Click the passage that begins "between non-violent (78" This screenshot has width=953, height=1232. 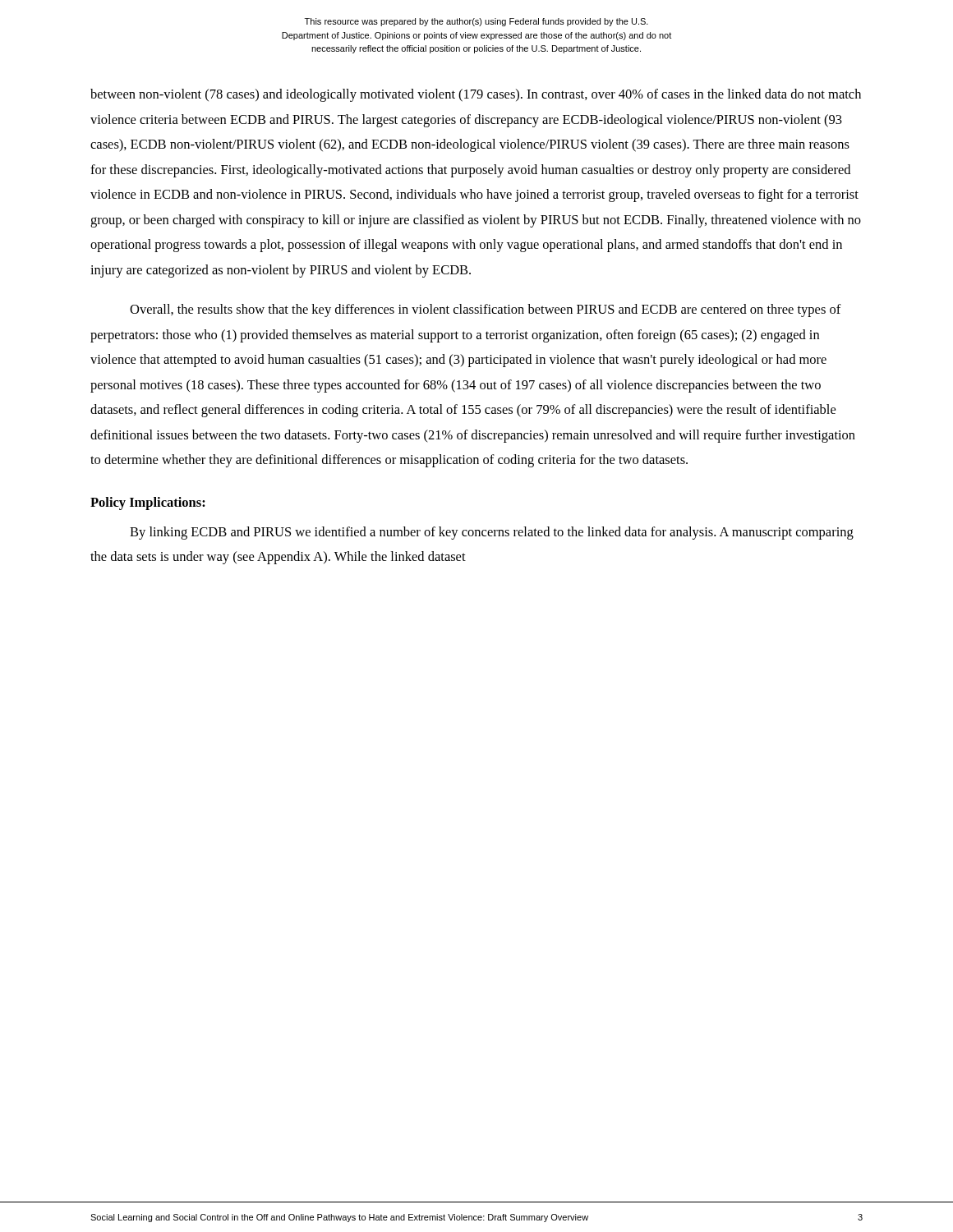click(x=476, y=182)
